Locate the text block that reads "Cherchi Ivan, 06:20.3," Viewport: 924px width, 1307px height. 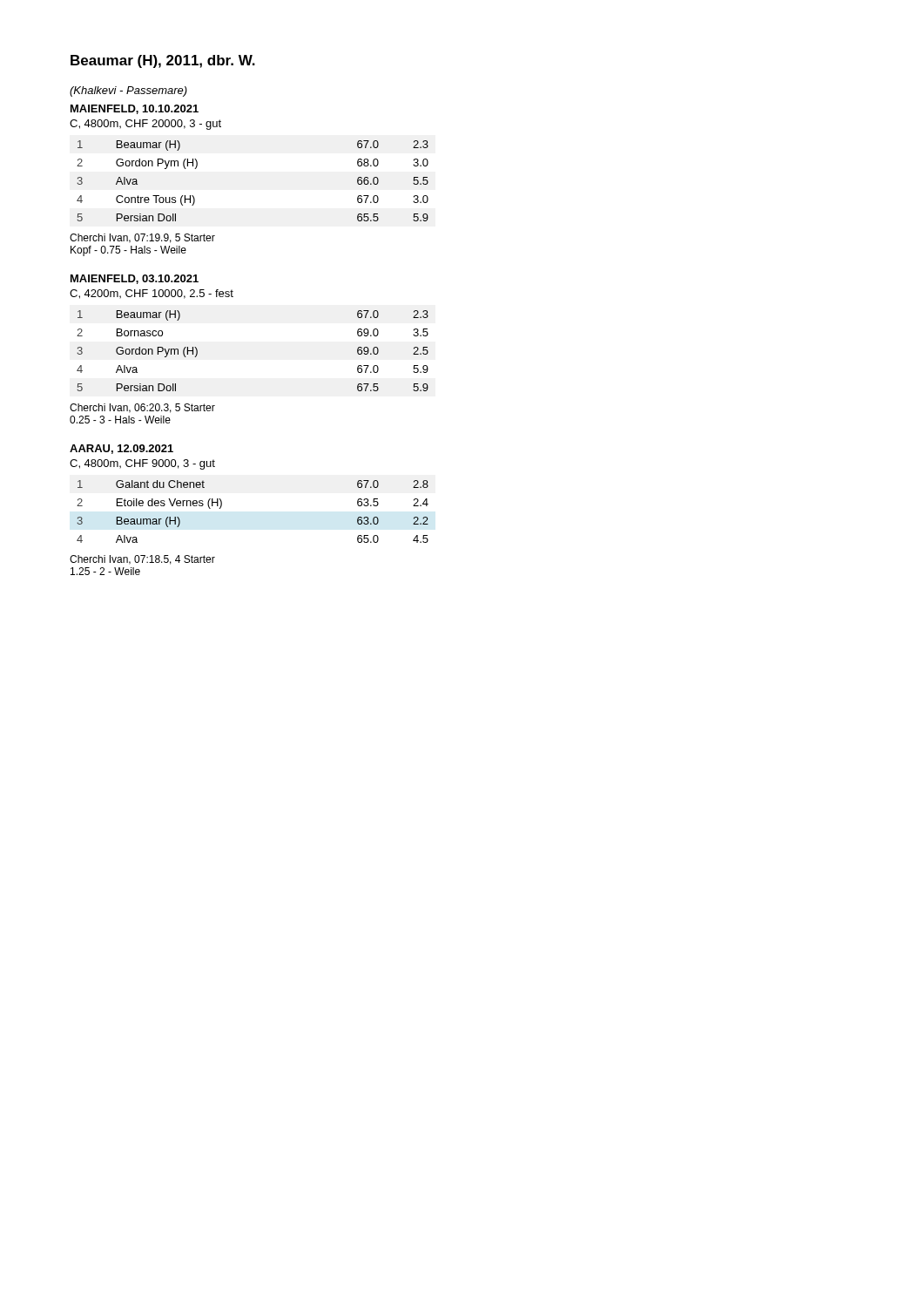pyautogui.click(x=142, y=414)
